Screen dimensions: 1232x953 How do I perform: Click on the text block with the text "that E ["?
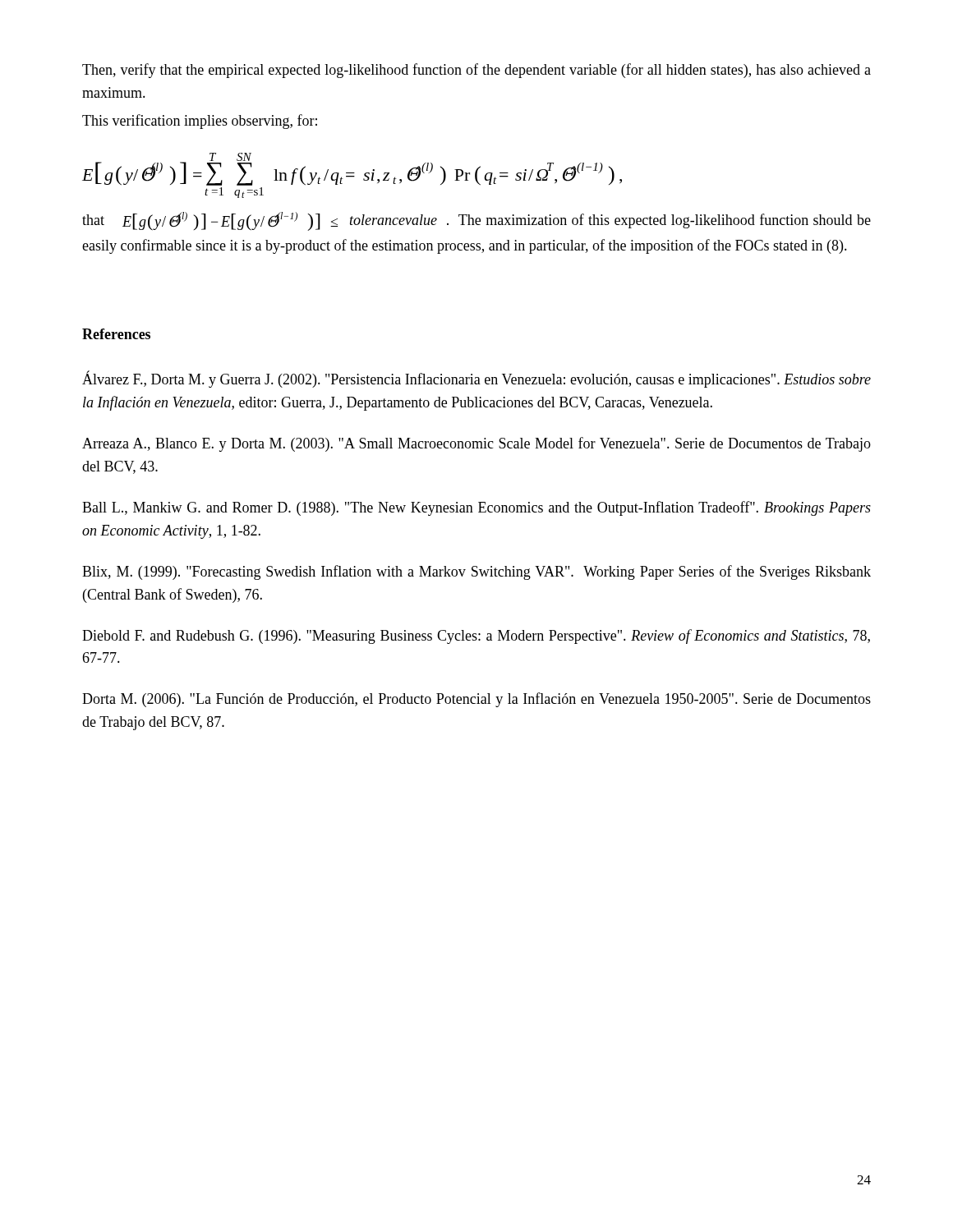click(x=476, y=231)
